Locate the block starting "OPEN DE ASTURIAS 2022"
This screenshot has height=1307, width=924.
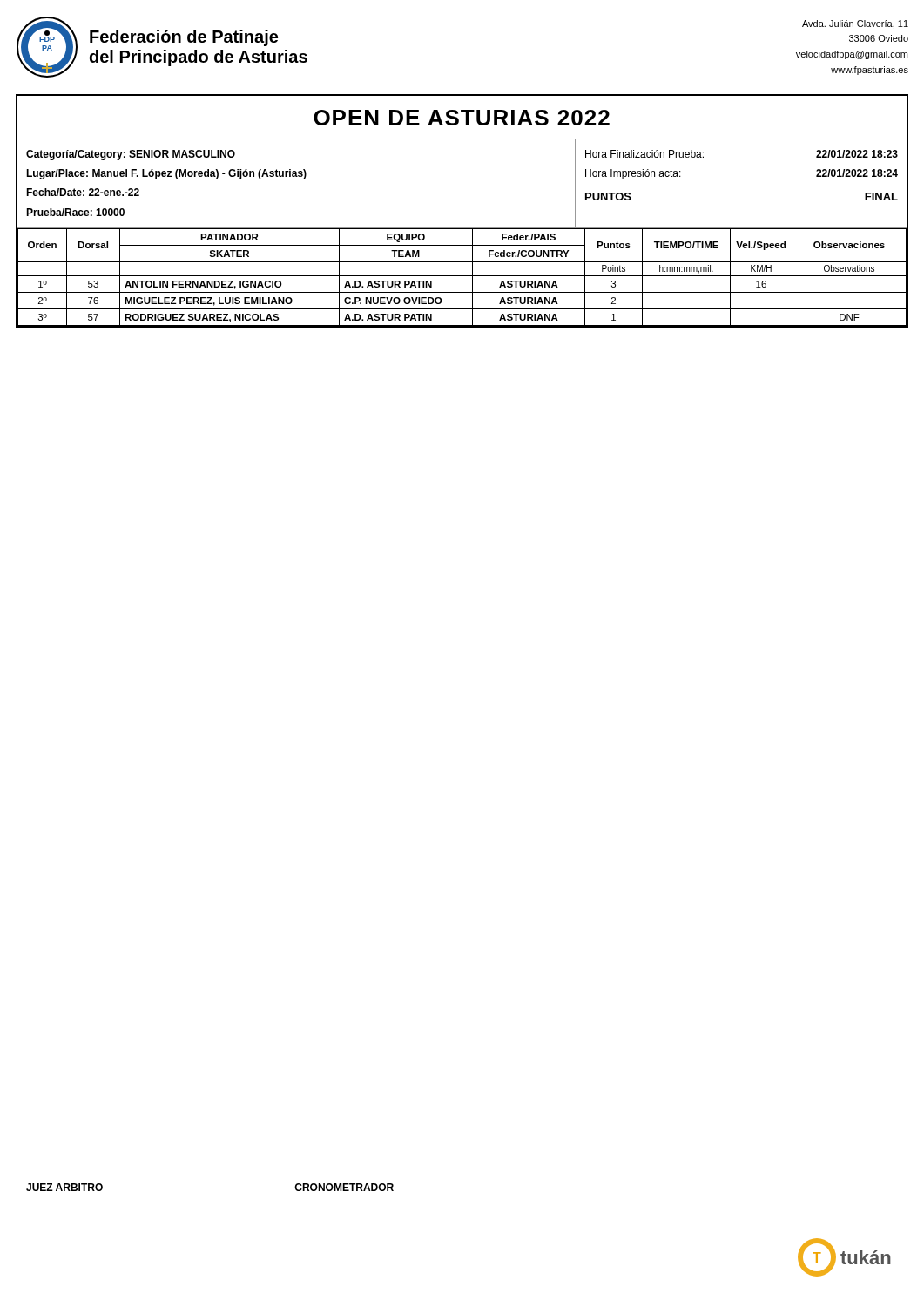click(x=462, y=118)
